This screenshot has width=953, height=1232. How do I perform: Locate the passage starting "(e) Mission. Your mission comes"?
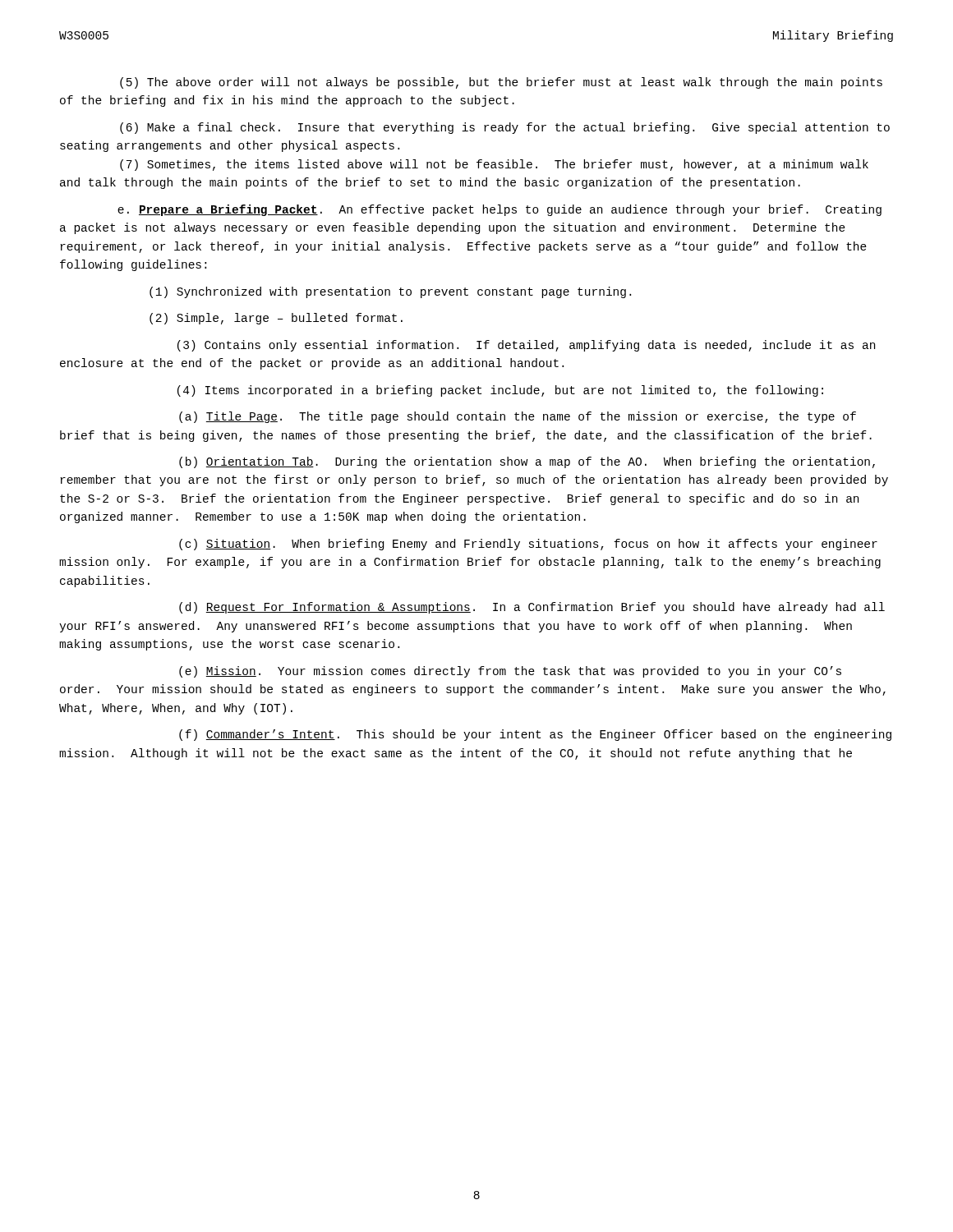[x=476, y=690]
